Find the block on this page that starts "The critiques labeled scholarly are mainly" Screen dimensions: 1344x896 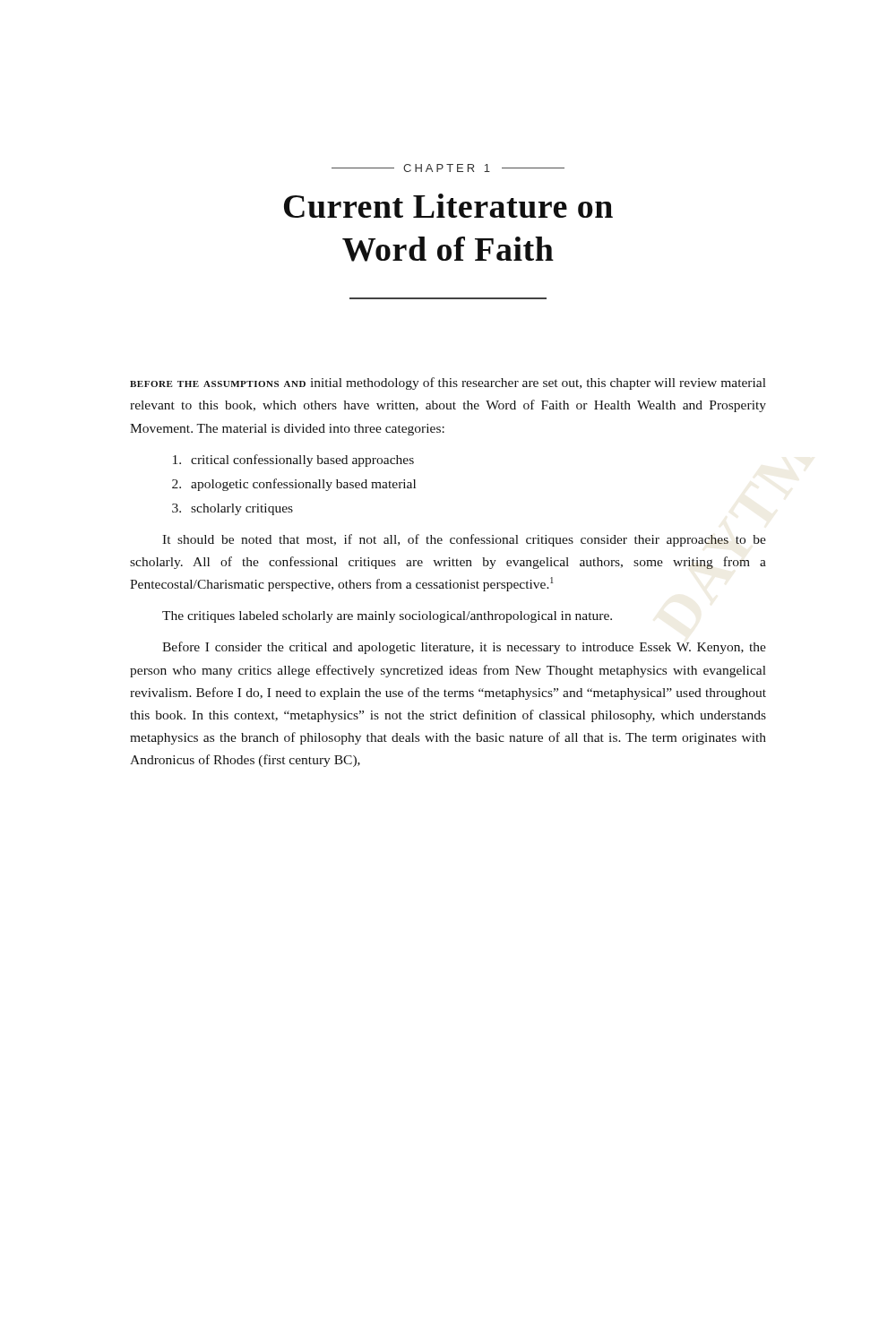pyautogui.click(x=448, y=615)
